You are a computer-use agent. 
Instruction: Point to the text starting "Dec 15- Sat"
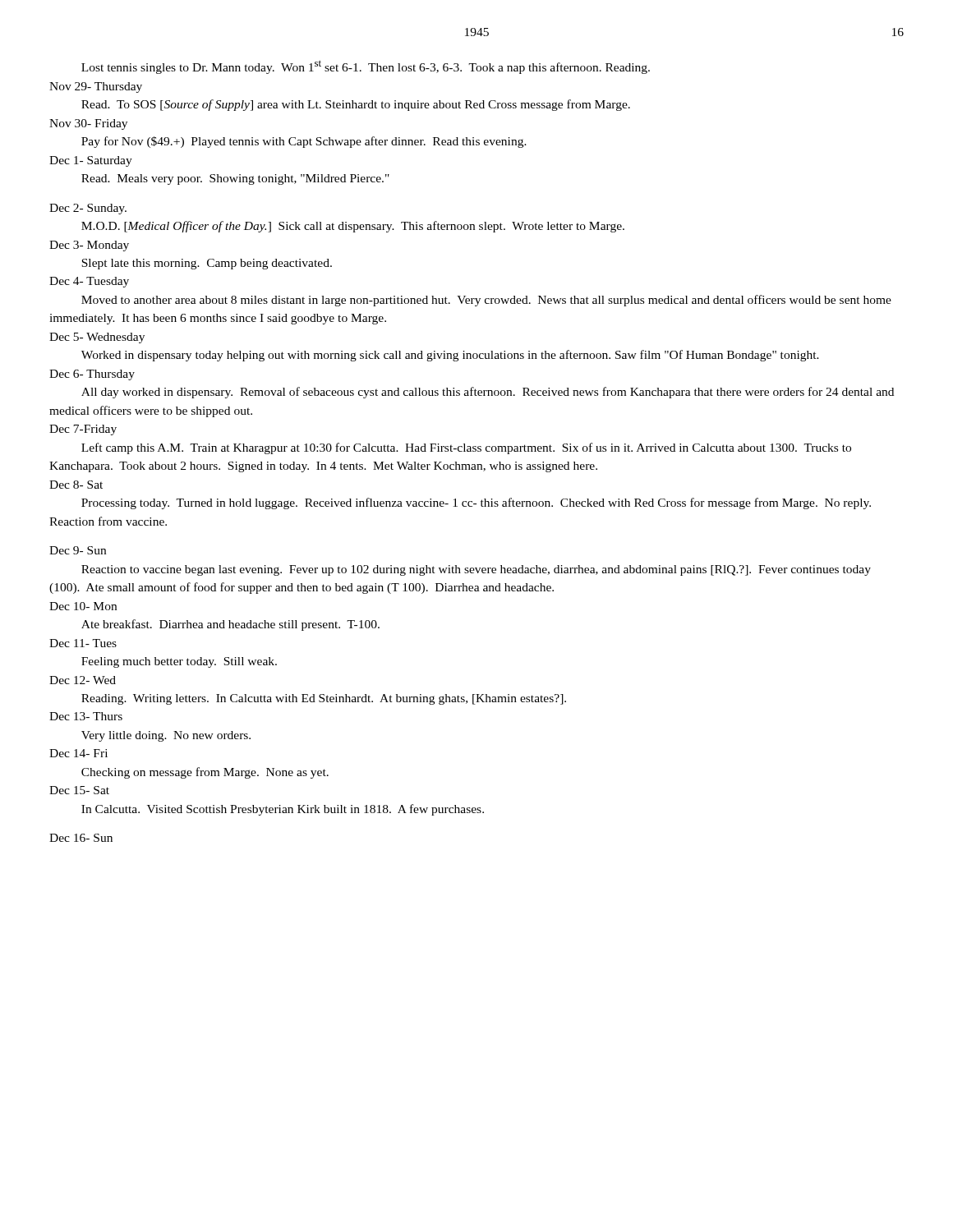[79, 790]
